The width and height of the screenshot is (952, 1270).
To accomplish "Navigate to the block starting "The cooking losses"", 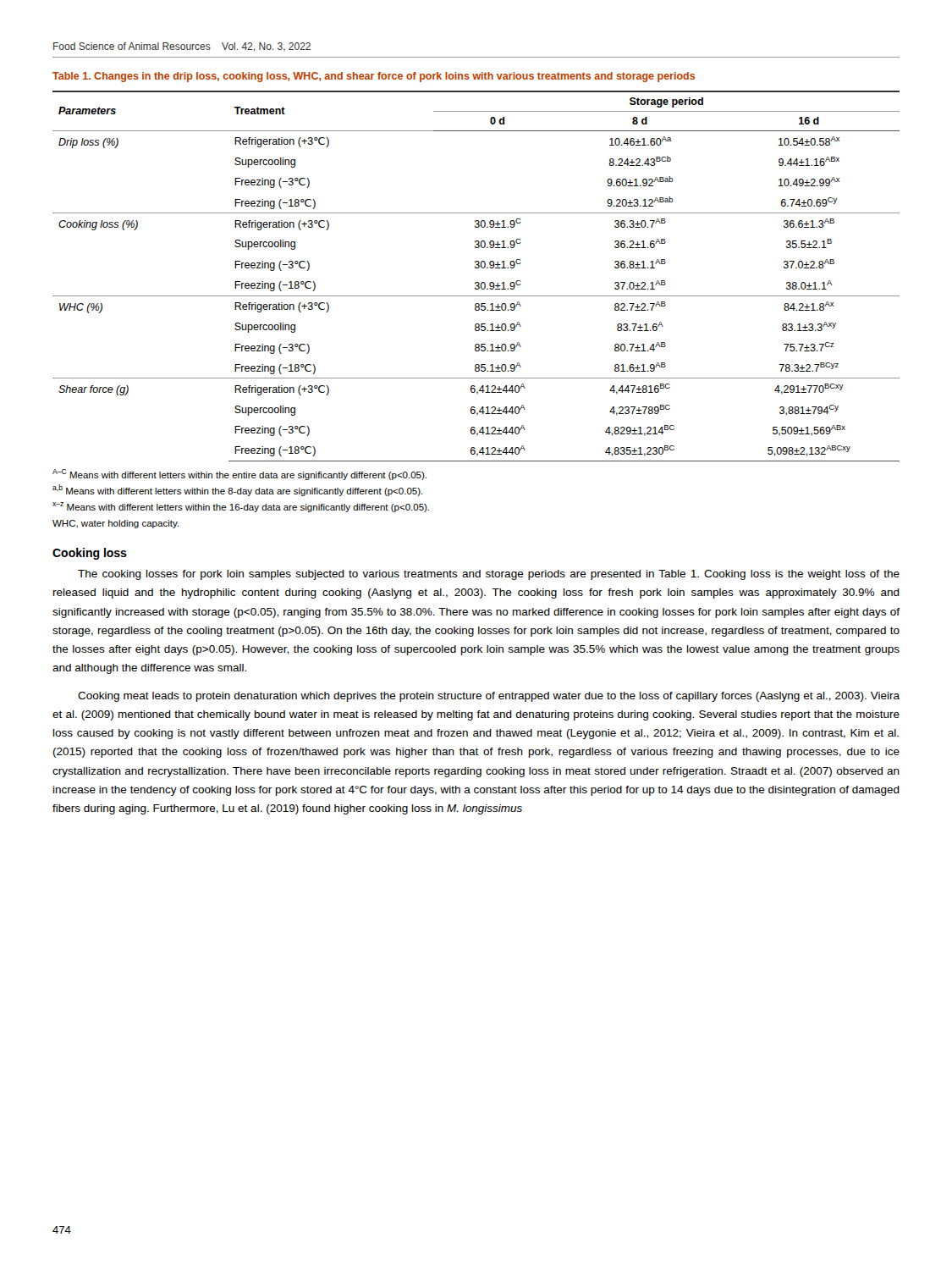I will click(476, 621).
